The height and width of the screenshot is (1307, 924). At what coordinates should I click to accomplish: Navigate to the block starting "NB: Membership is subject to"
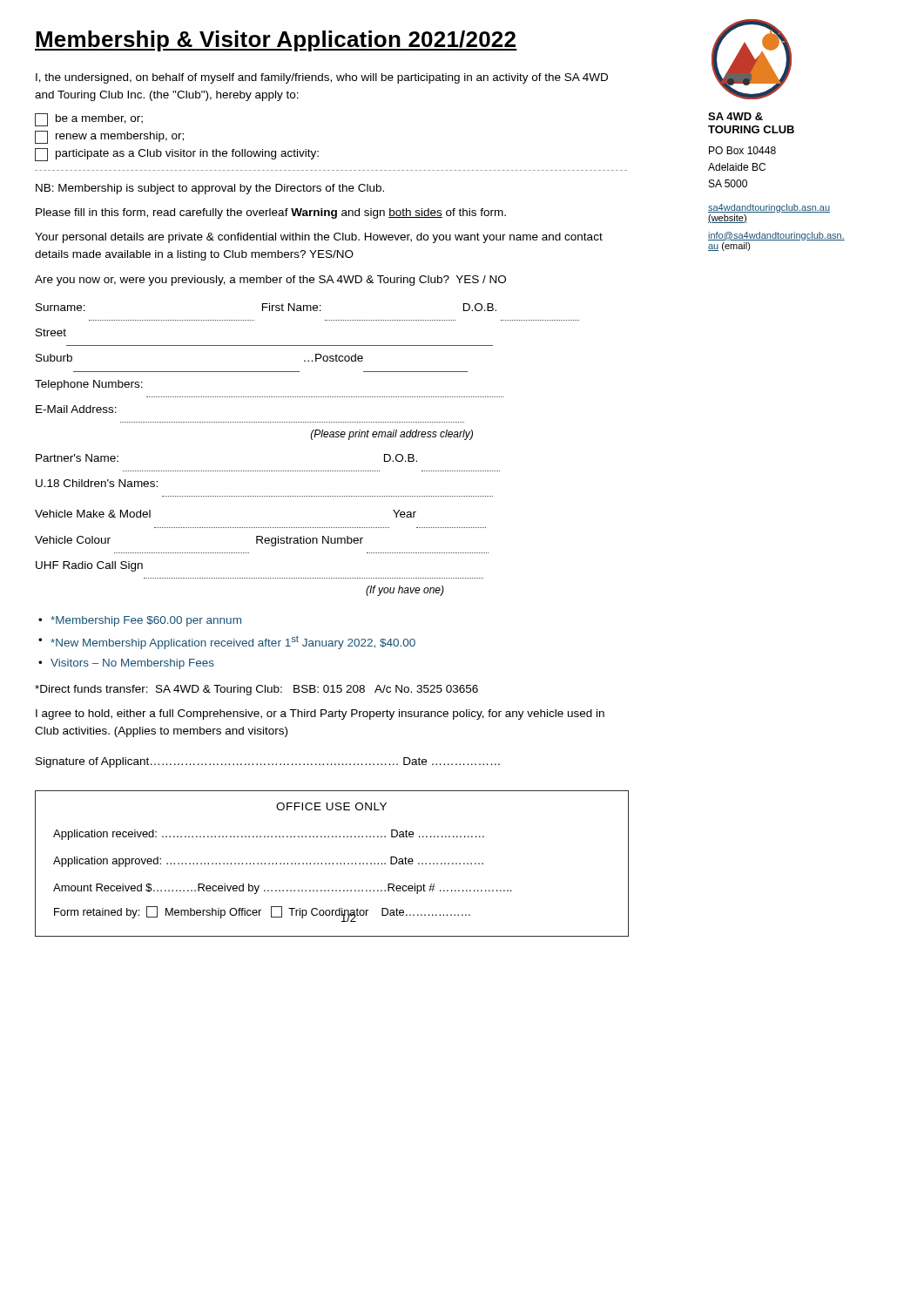(210, 187)
